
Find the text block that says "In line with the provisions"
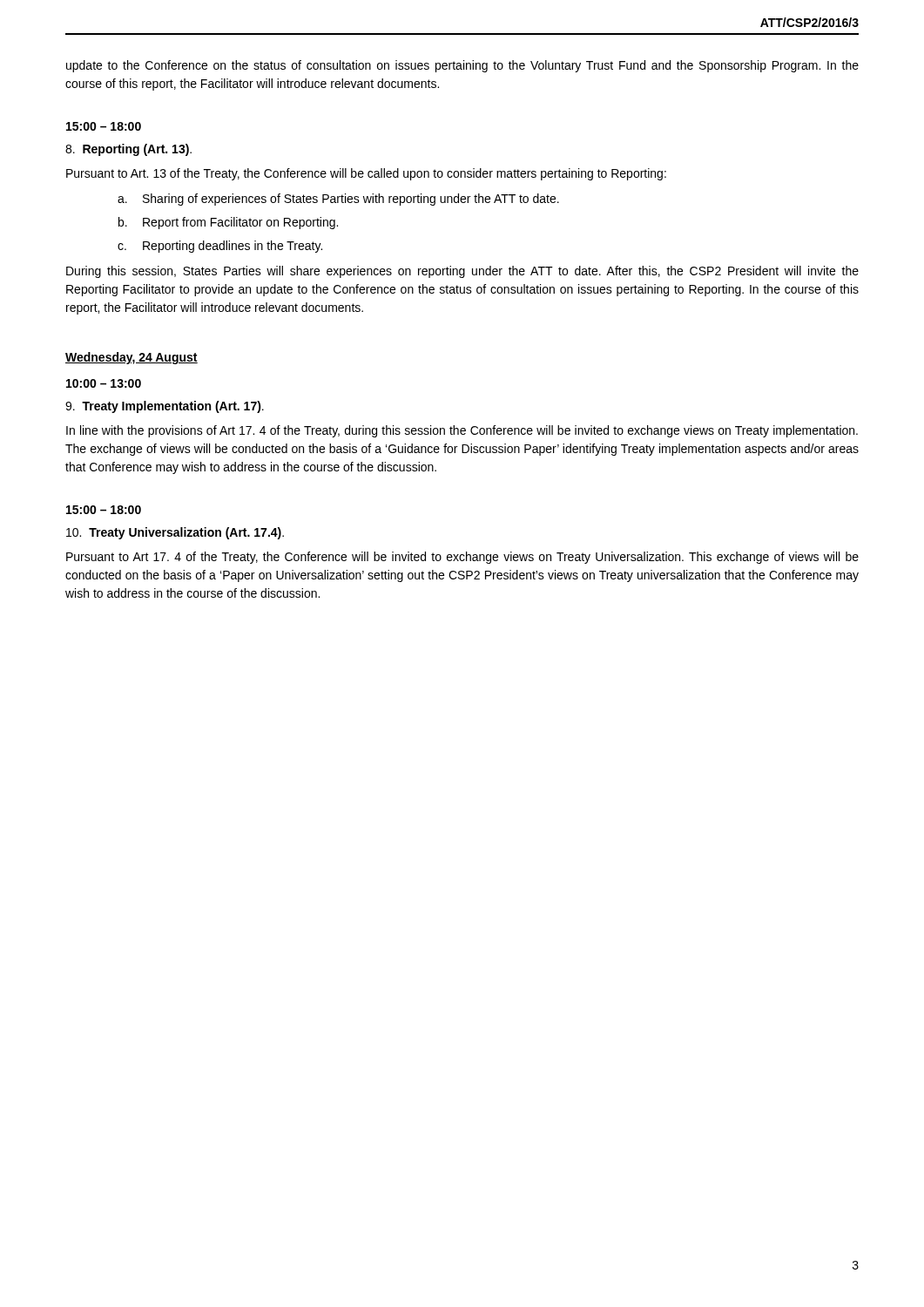coord(462,449)
